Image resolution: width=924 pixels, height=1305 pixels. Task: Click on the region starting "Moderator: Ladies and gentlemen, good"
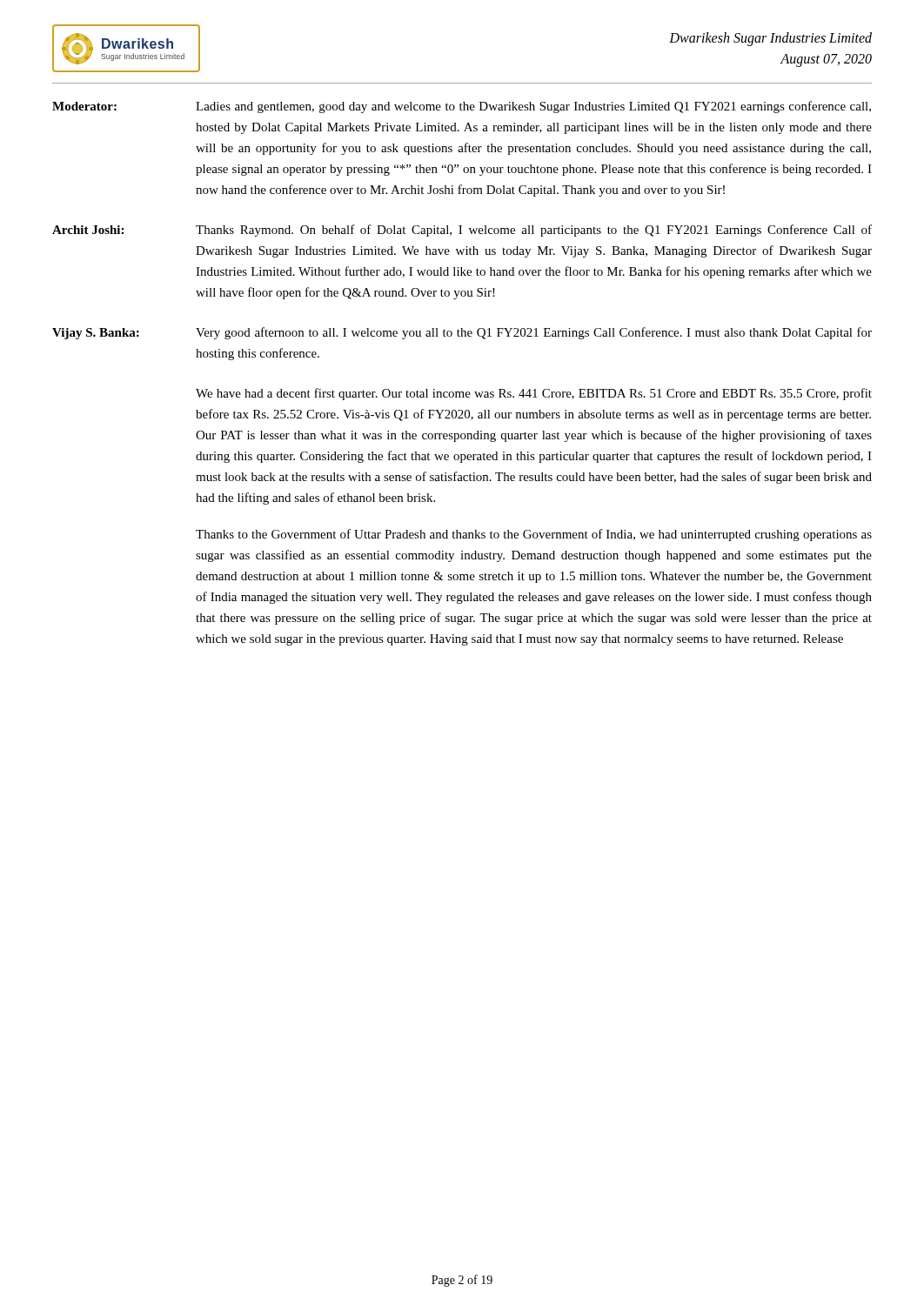[x=462, y=148]
